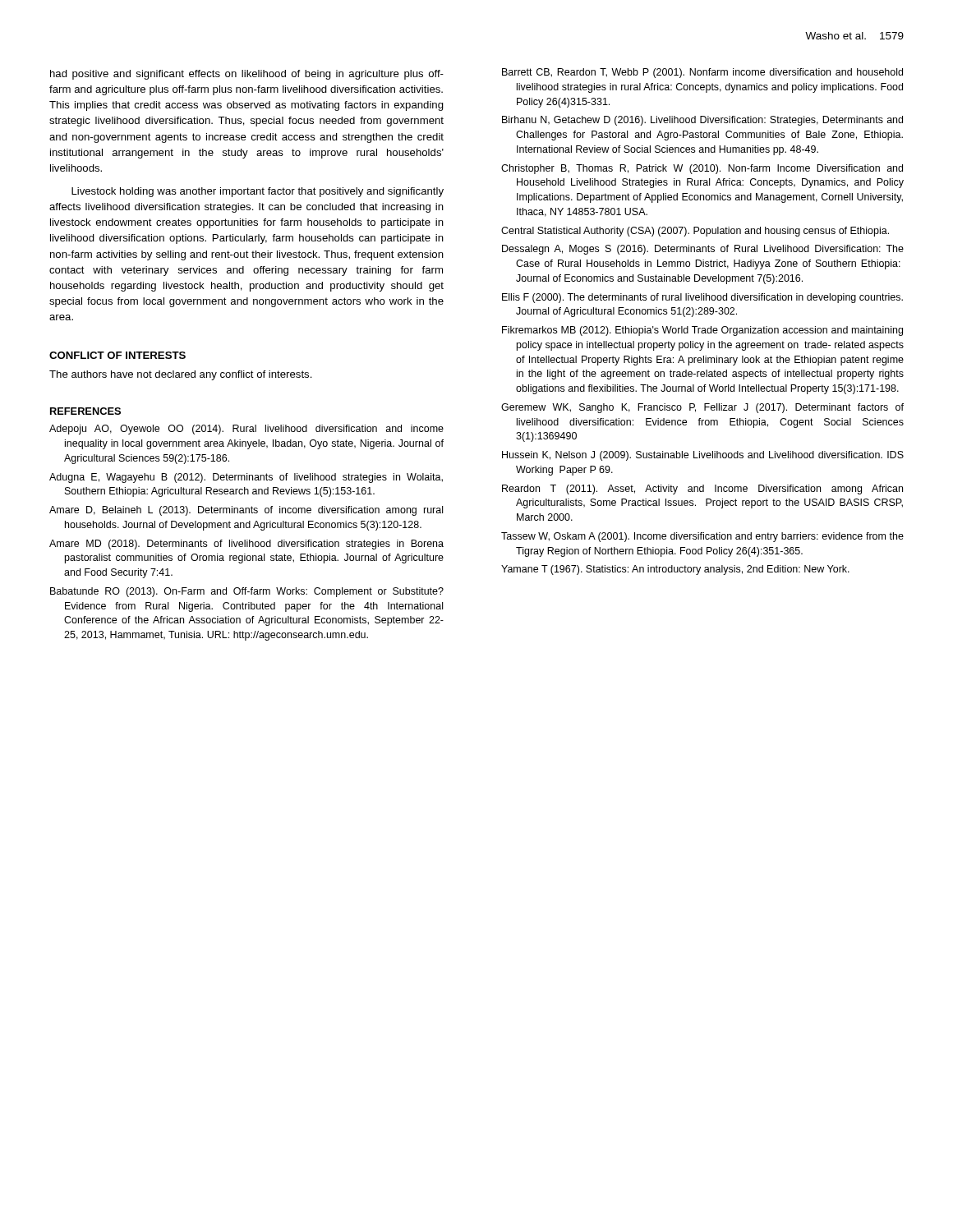
Task: Select the list item that reads "Amare MD (2018). Determinants of livelihood diversification strategies"
Action: click(x=246, y=558)
